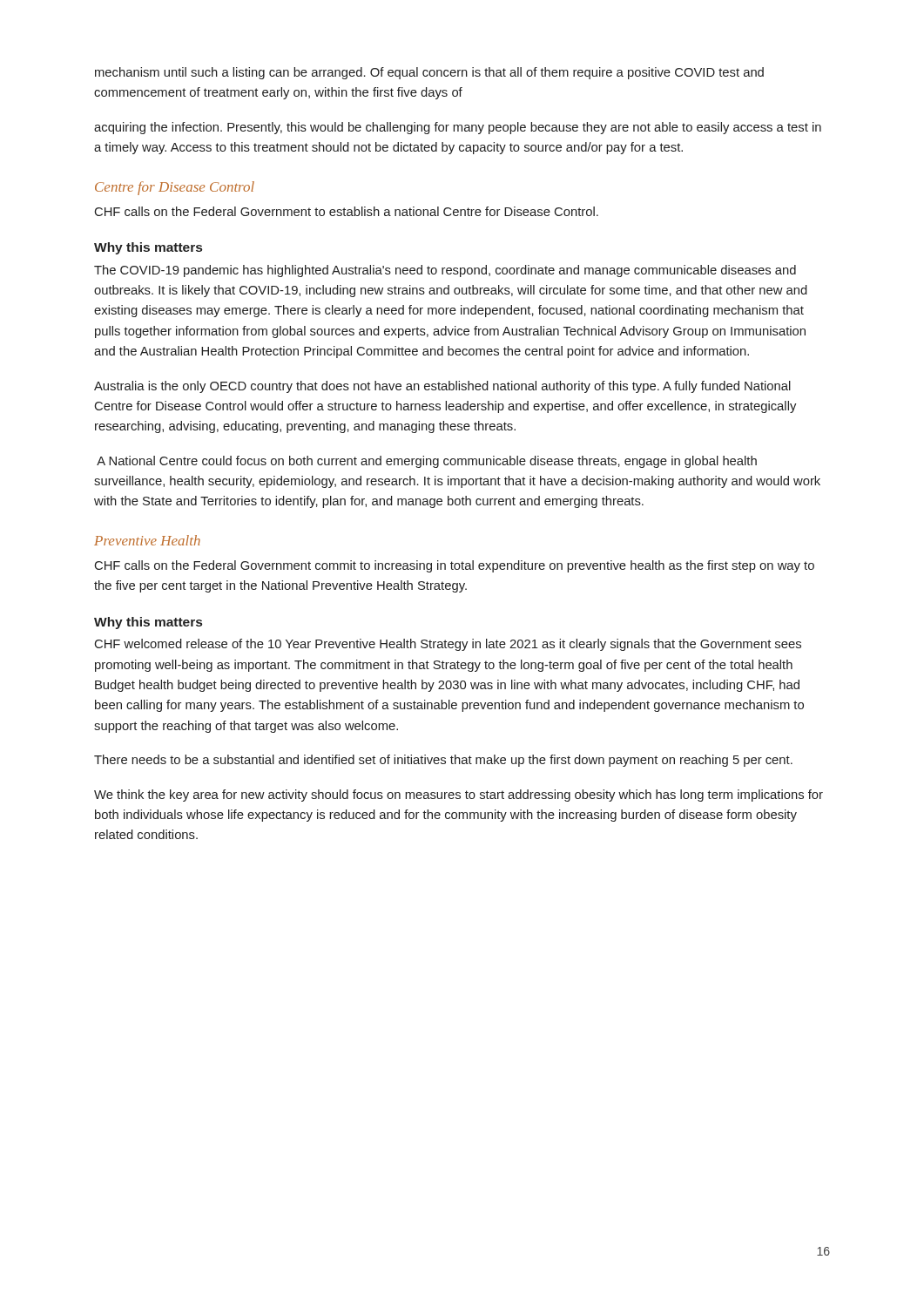Find the block on this page that starts "mechanism until such a listing"

[x=429, y=82]
